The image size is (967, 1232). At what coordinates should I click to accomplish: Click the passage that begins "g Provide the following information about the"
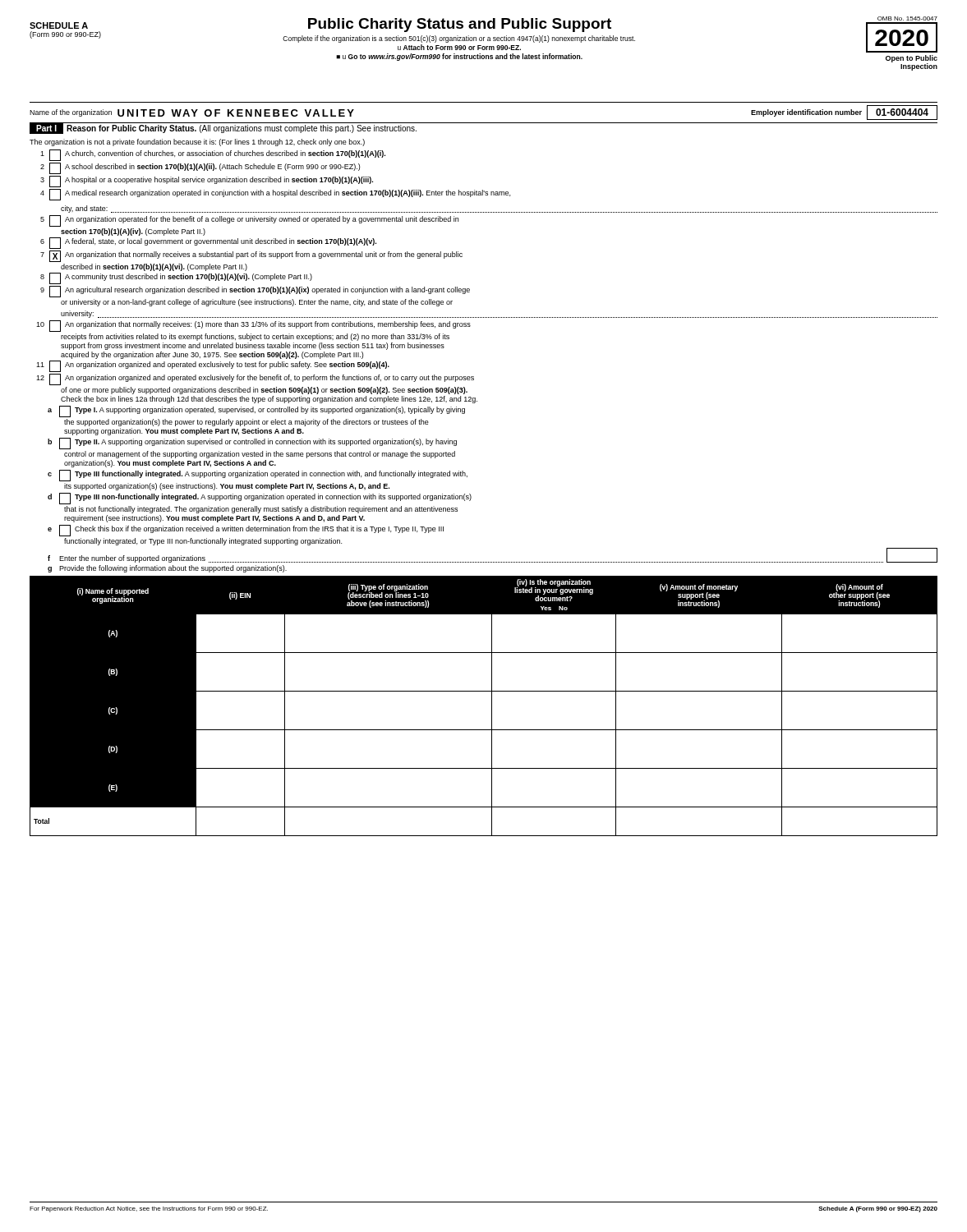coord(167,568)
